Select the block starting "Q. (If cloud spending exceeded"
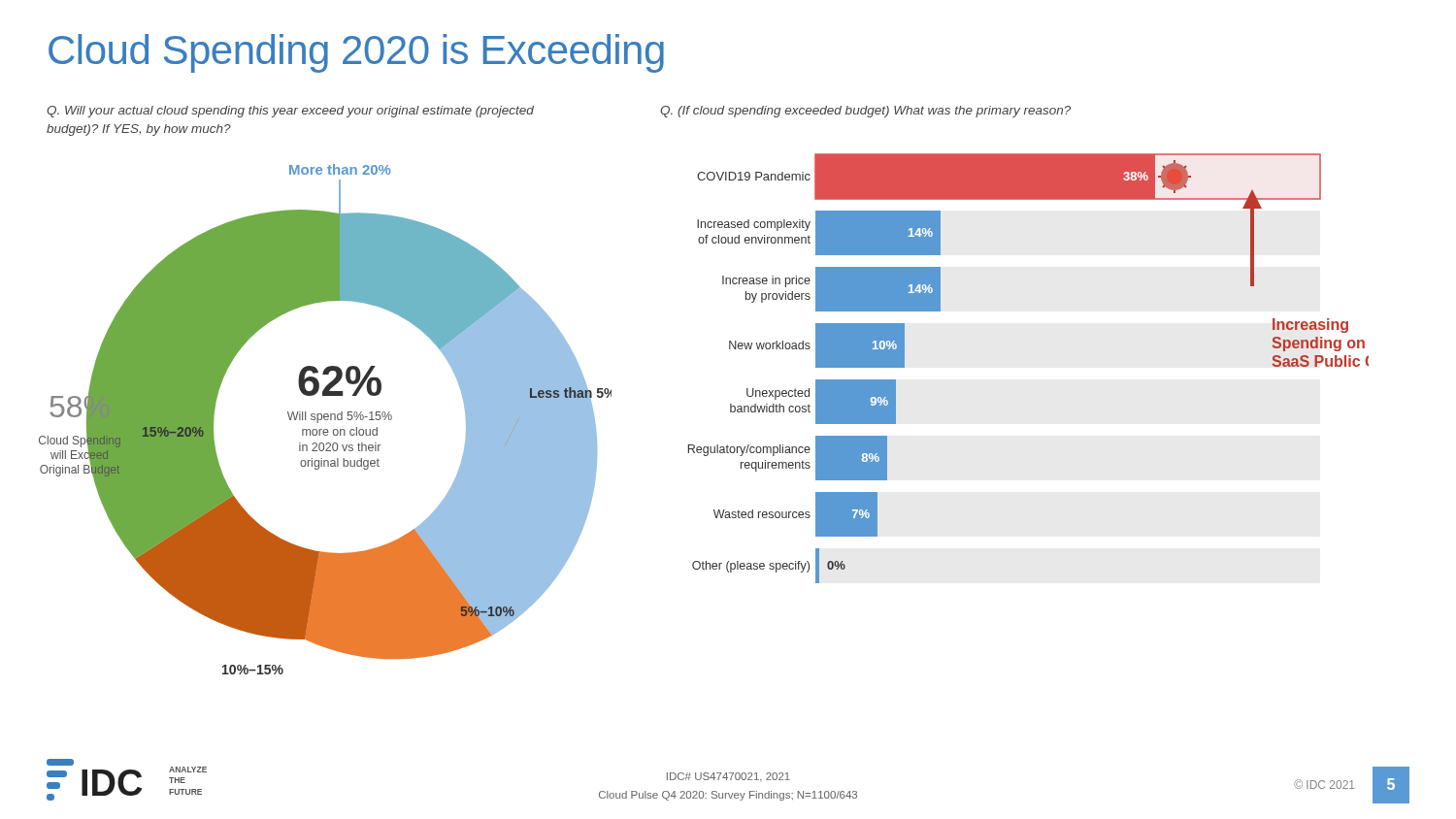 pos(865,110)
